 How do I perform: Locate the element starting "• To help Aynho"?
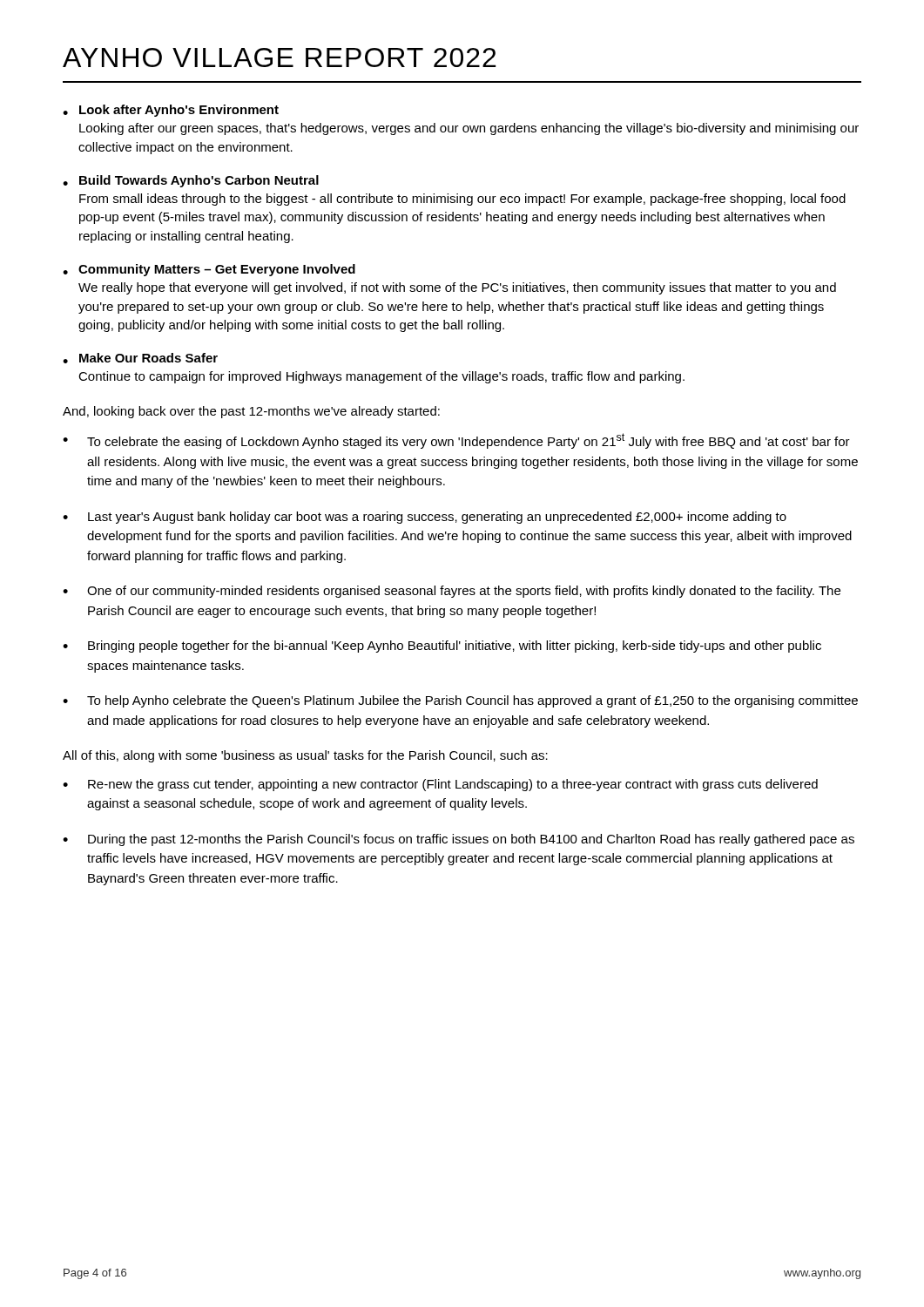coord(462,711)
